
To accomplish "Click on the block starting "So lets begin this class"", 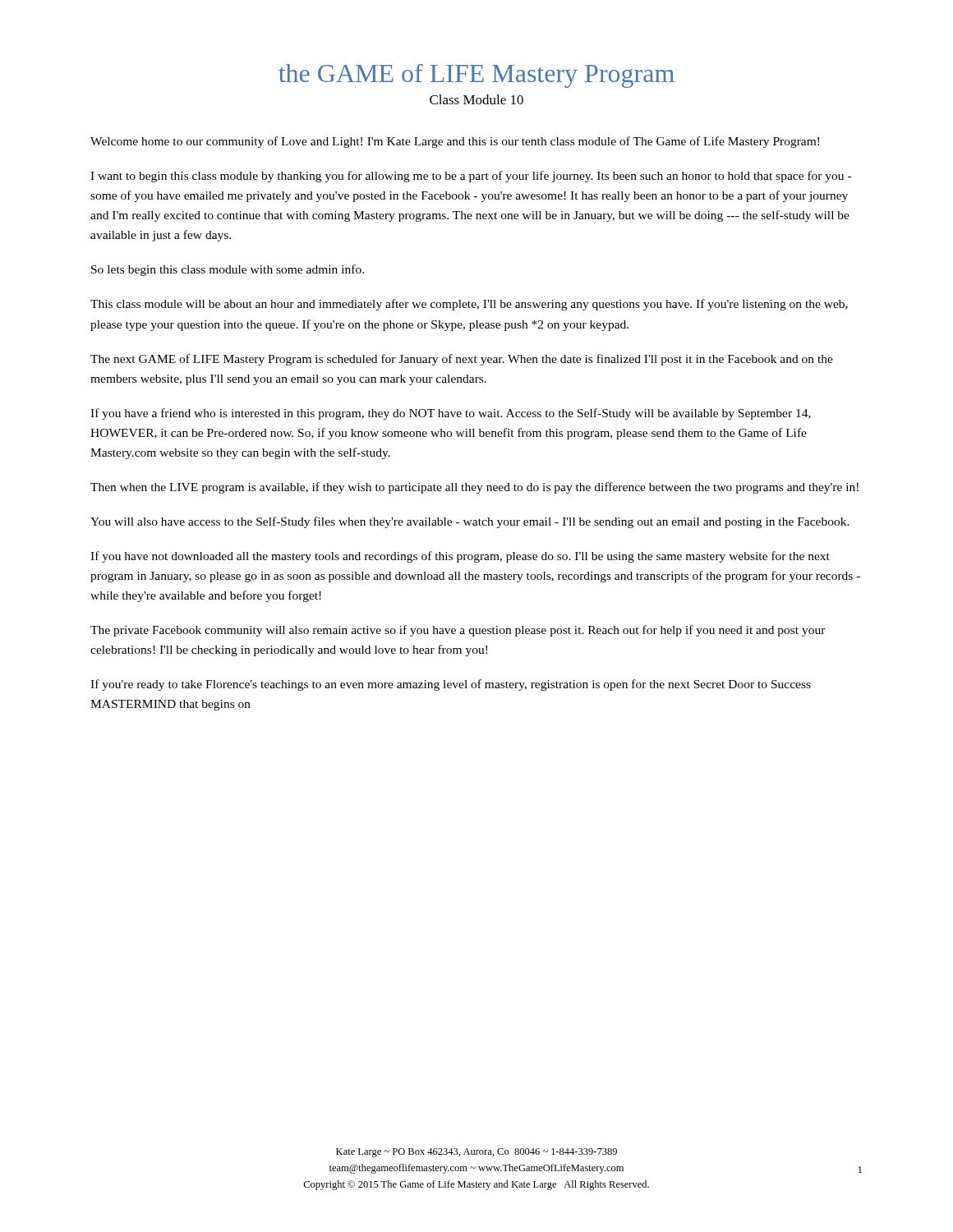I will (x=228, y=269).
